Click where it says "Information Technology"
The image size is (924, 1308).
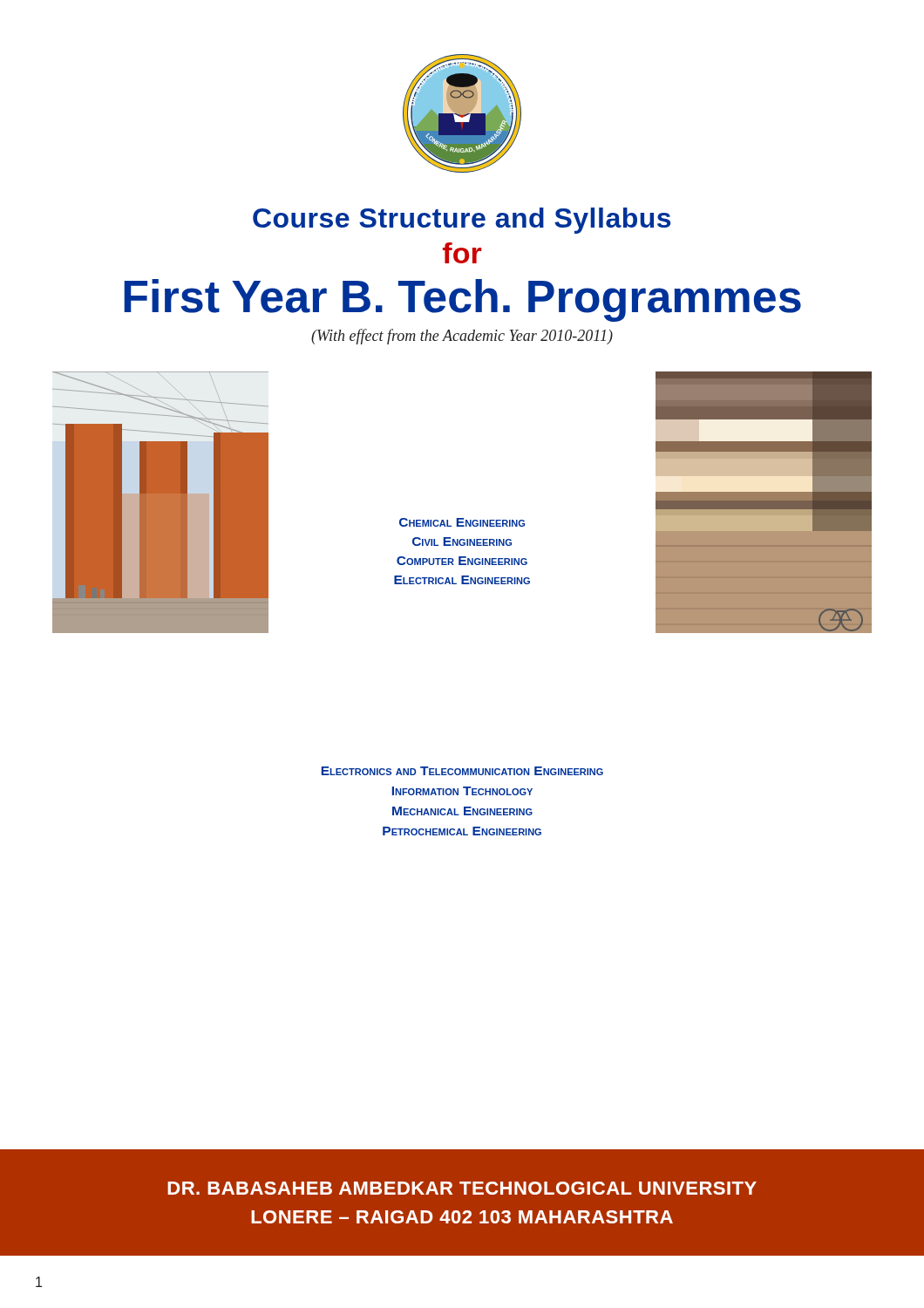[x=462, y=791]
